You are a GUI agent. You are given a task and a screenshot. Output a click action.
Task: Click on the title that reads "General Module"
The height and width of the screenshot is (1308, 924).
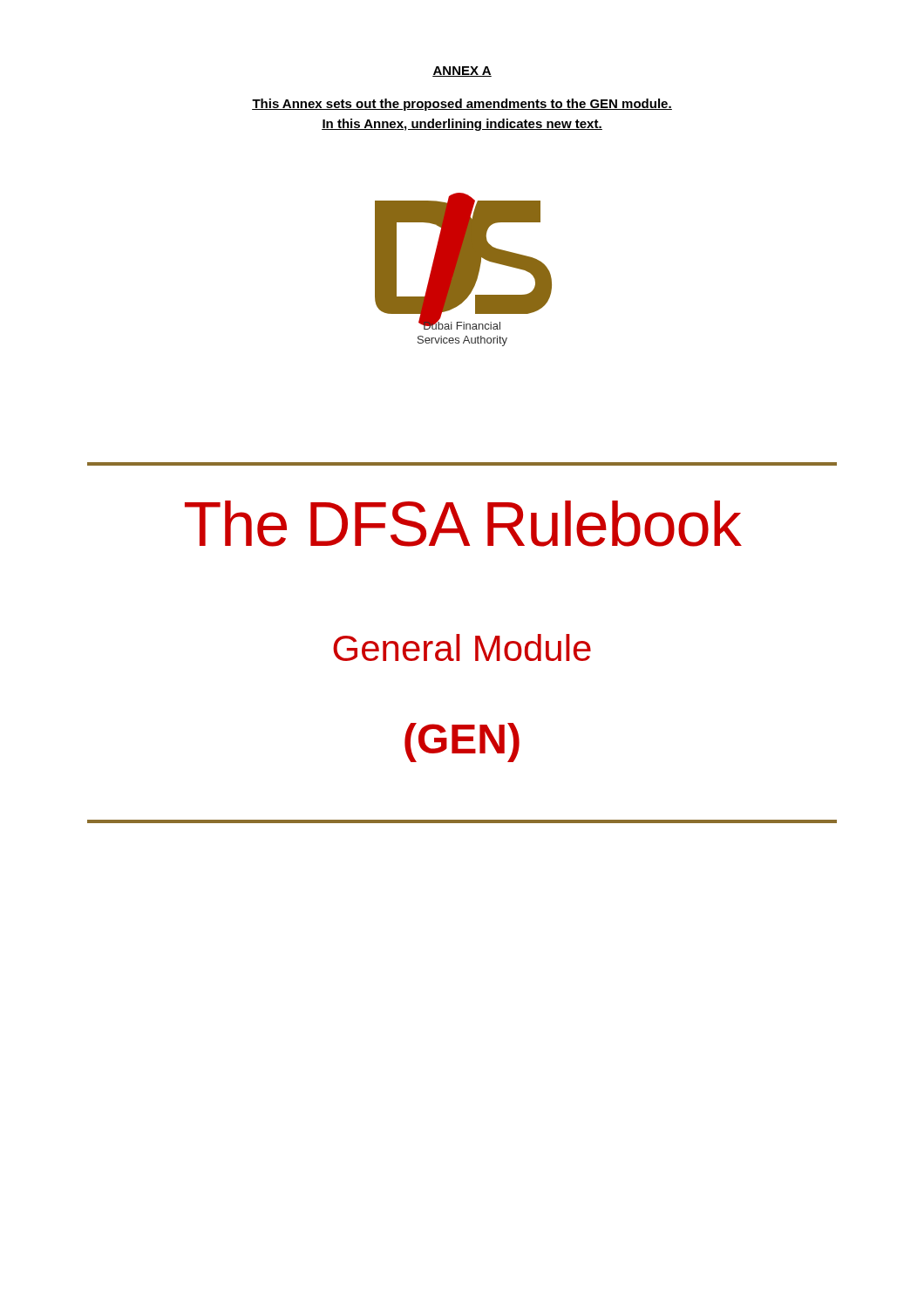point(462,648)
